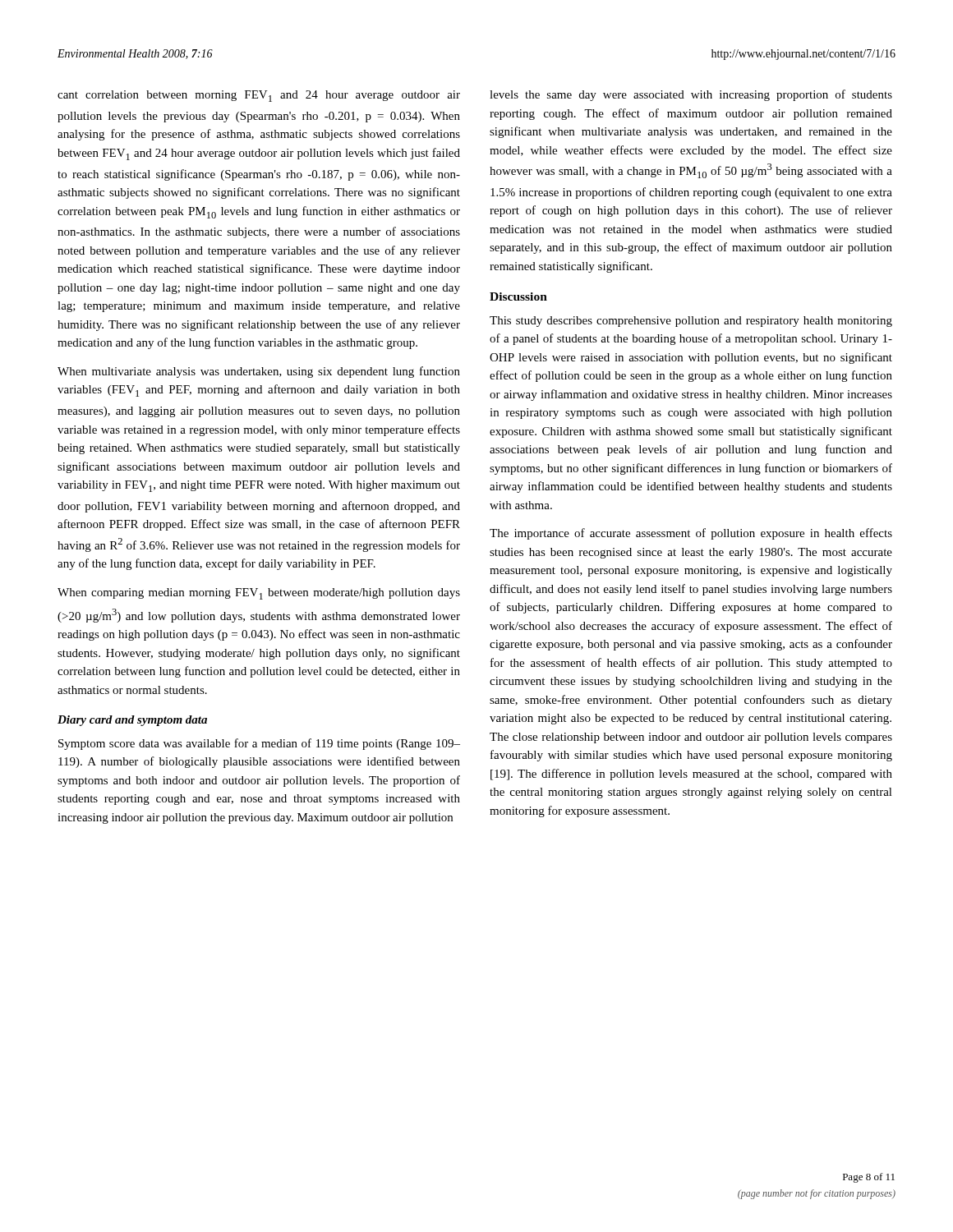Screen dimensions: 1232x953
Task: Select the text block starting "When comparing median morning FEV1 between moderate/high"
Action: pos(259,641)
